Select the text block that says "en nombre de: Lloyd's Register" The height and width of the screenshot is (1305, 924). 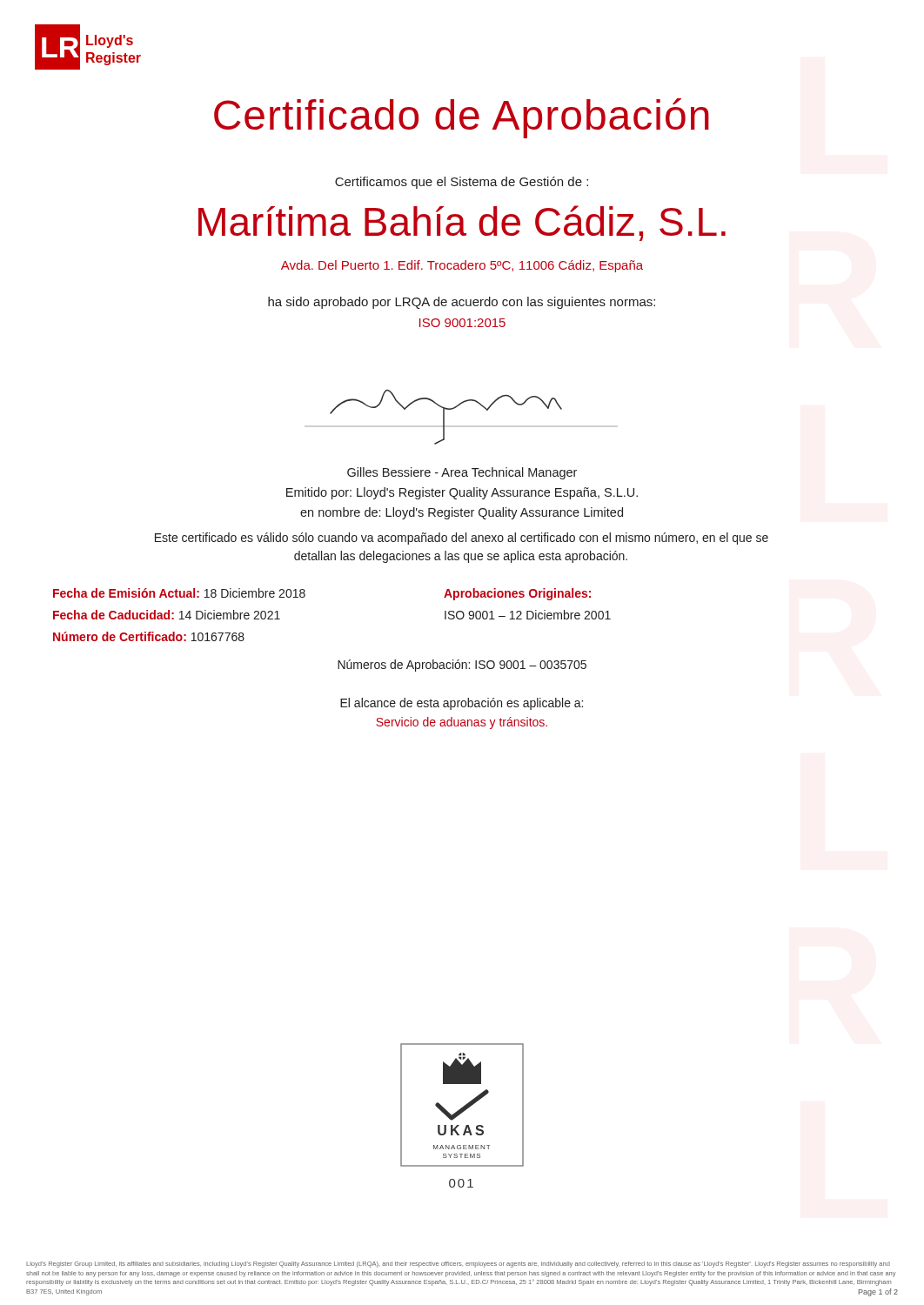click(x=462, y=512)
